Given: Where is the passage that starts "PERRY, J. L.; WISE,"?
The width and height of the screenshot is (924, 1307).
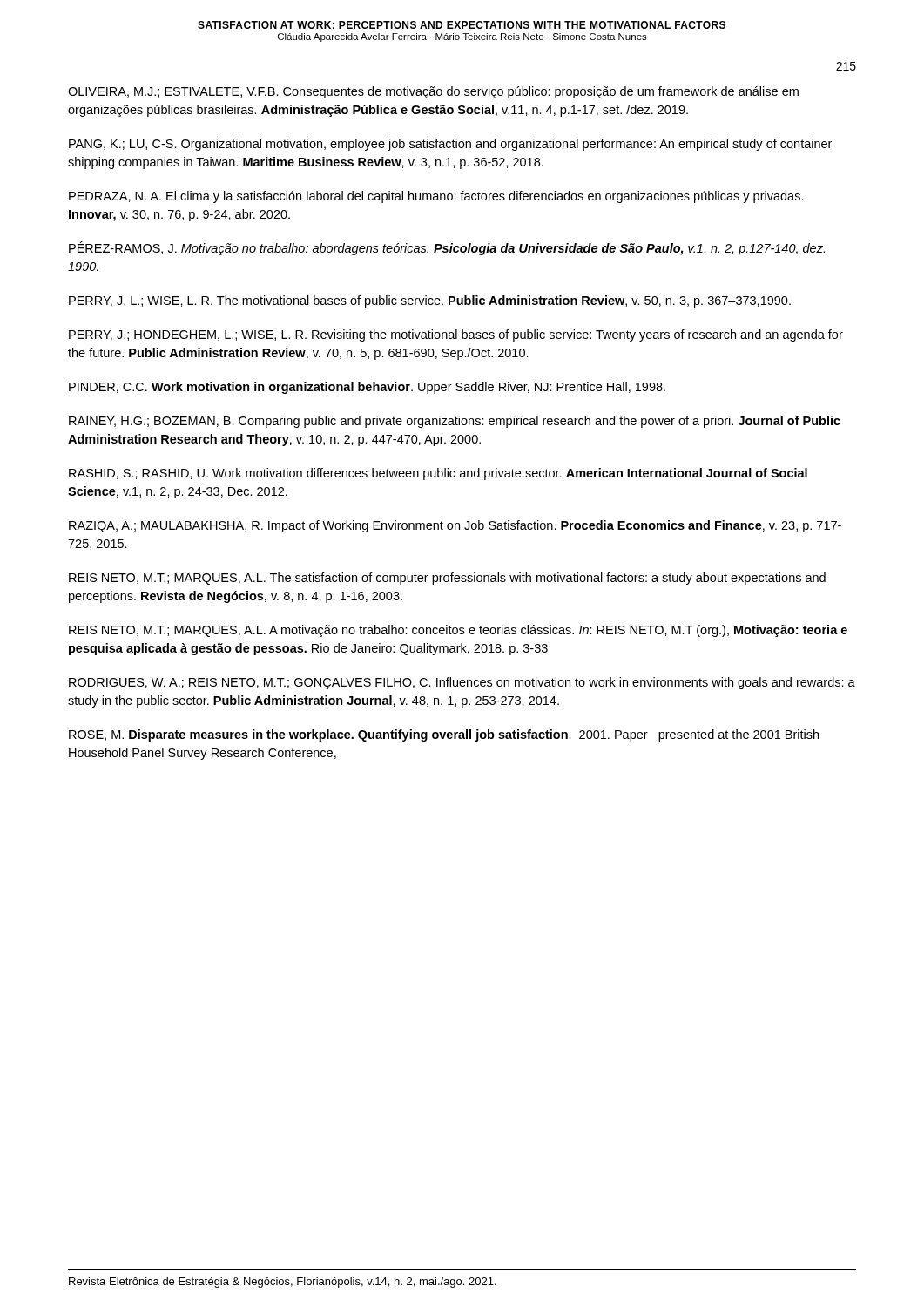Looking at the screenshot, I should pyautogui.click(x=430, y=301).
